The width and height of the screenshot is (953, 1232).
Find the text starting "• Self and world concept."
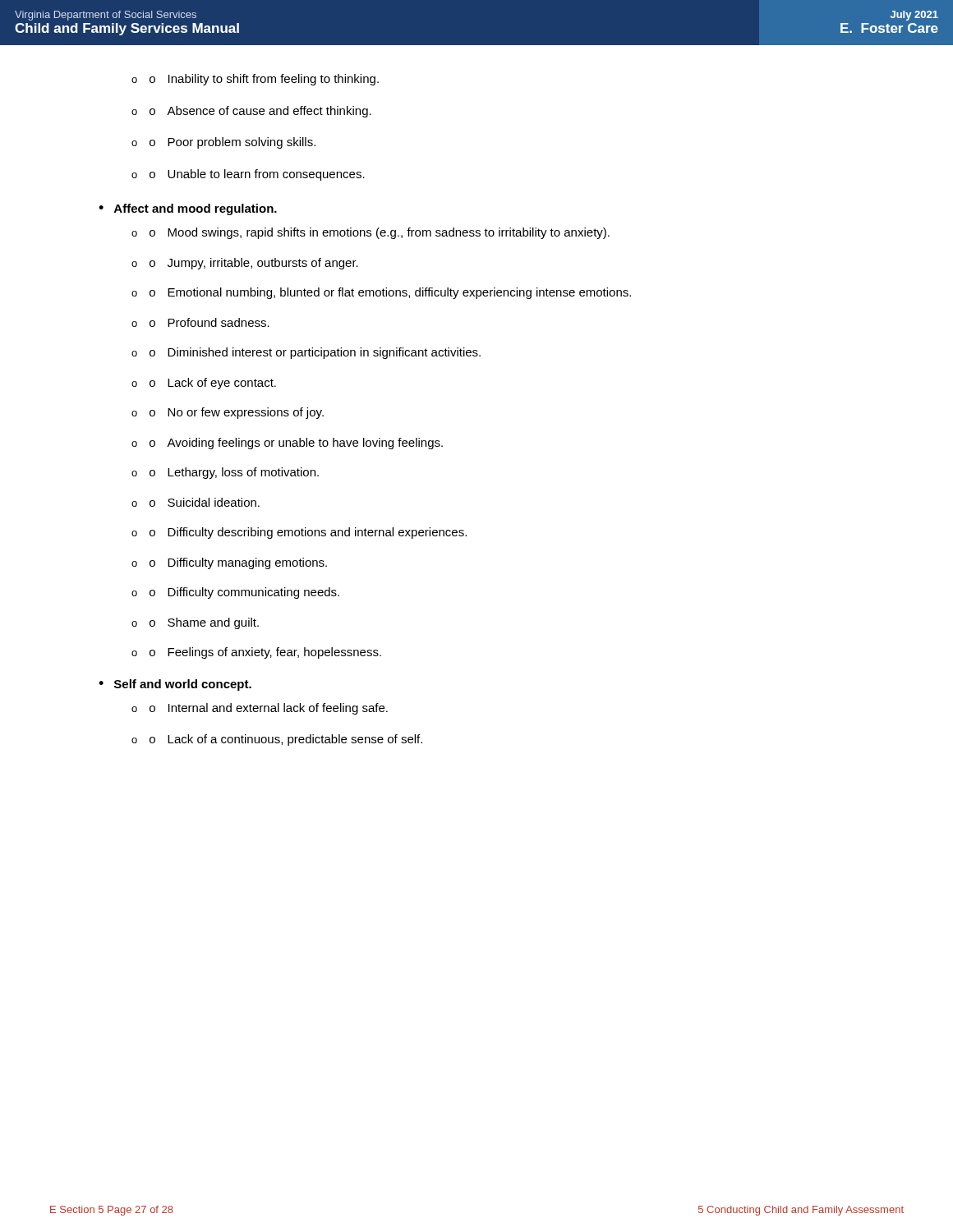pyautogui.click(x=175, y=683)
